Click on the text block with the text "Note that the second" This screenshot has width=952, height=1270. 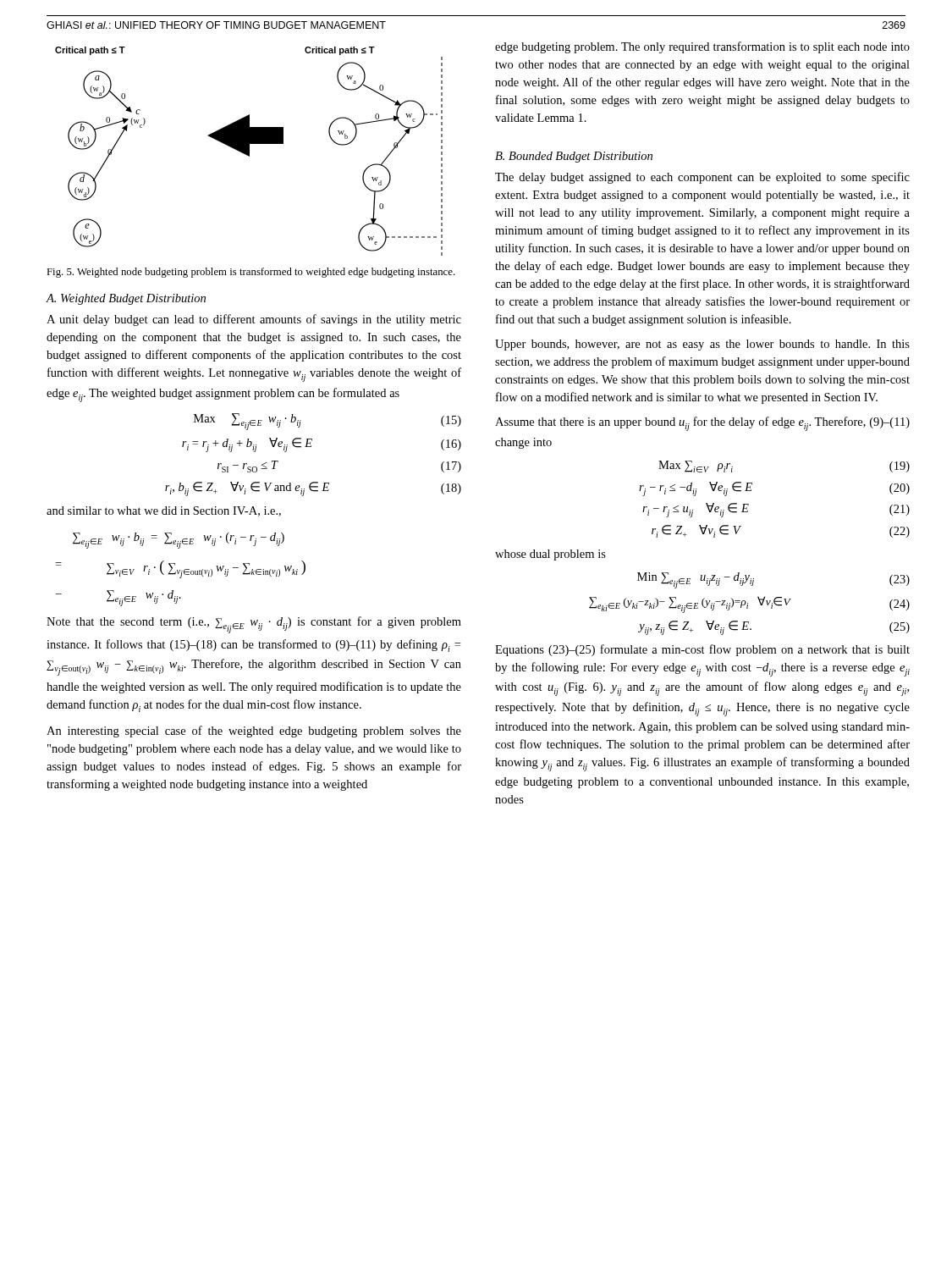pyautogui.click(x=254, y=703)
